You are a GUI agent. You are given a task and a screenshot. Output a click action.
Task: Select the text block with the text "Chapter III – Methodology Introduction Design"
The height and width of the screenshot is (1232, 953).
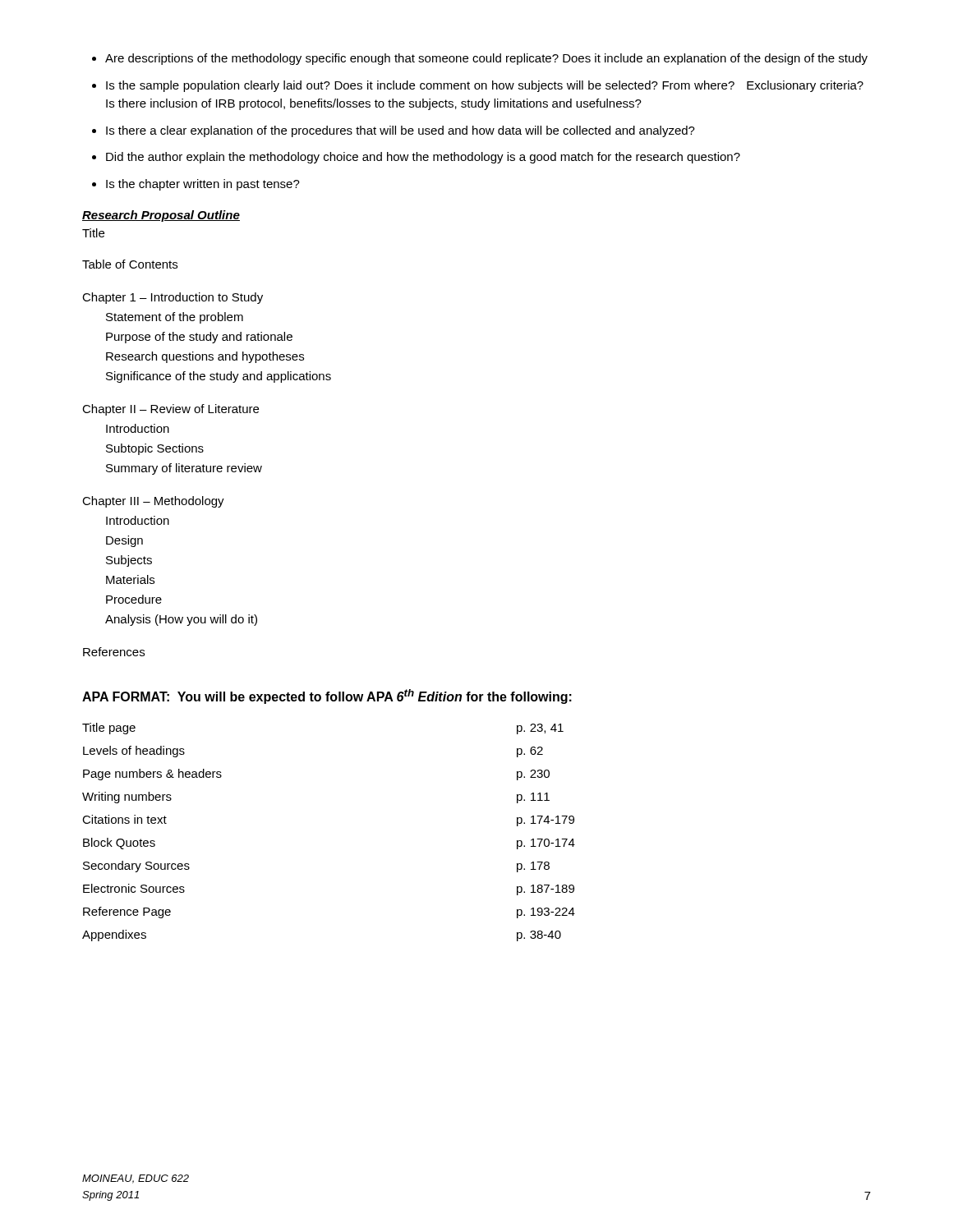pyautogui.click(x=153, y=502)
